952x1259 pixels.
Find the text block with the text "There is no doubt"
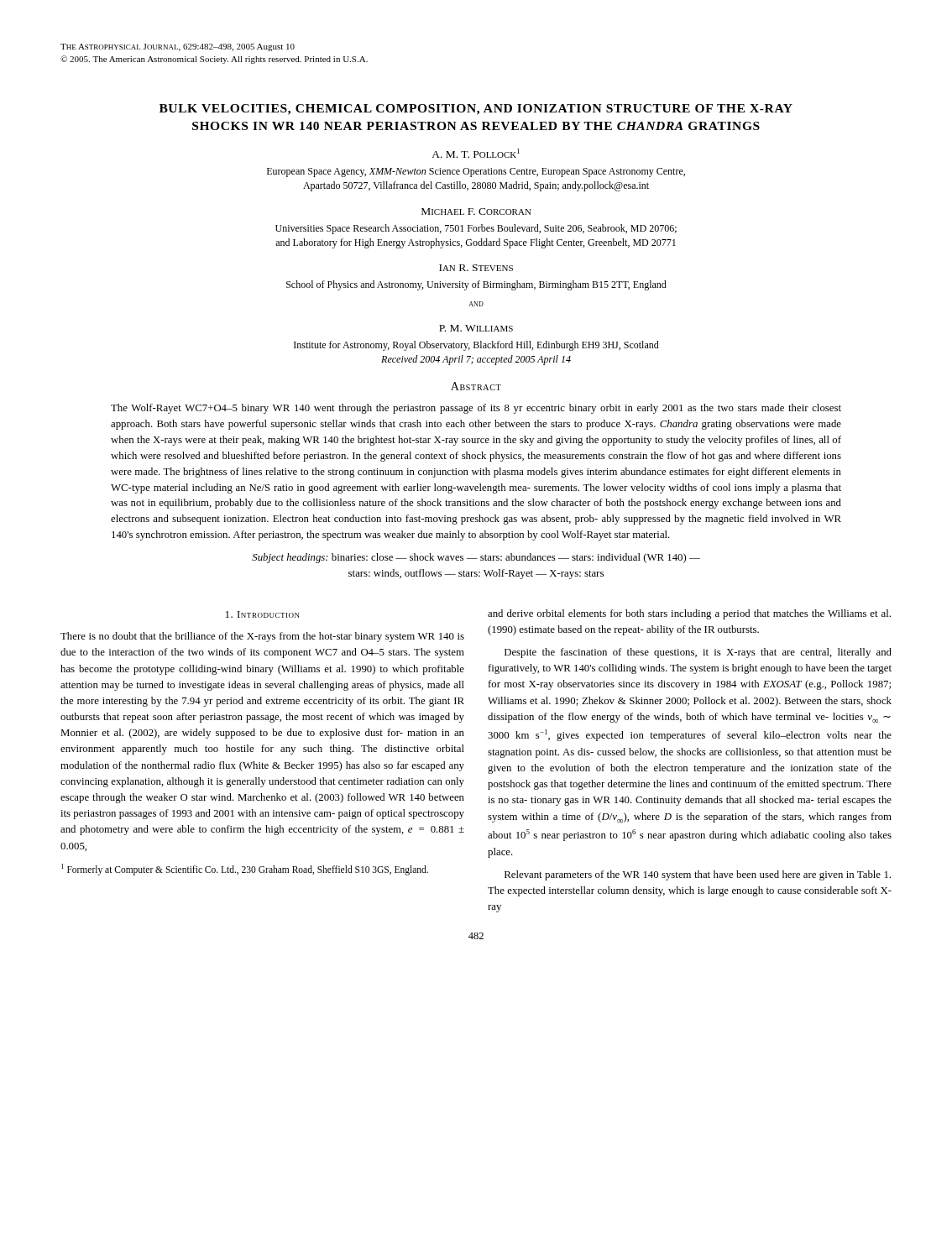coord(262,741)
